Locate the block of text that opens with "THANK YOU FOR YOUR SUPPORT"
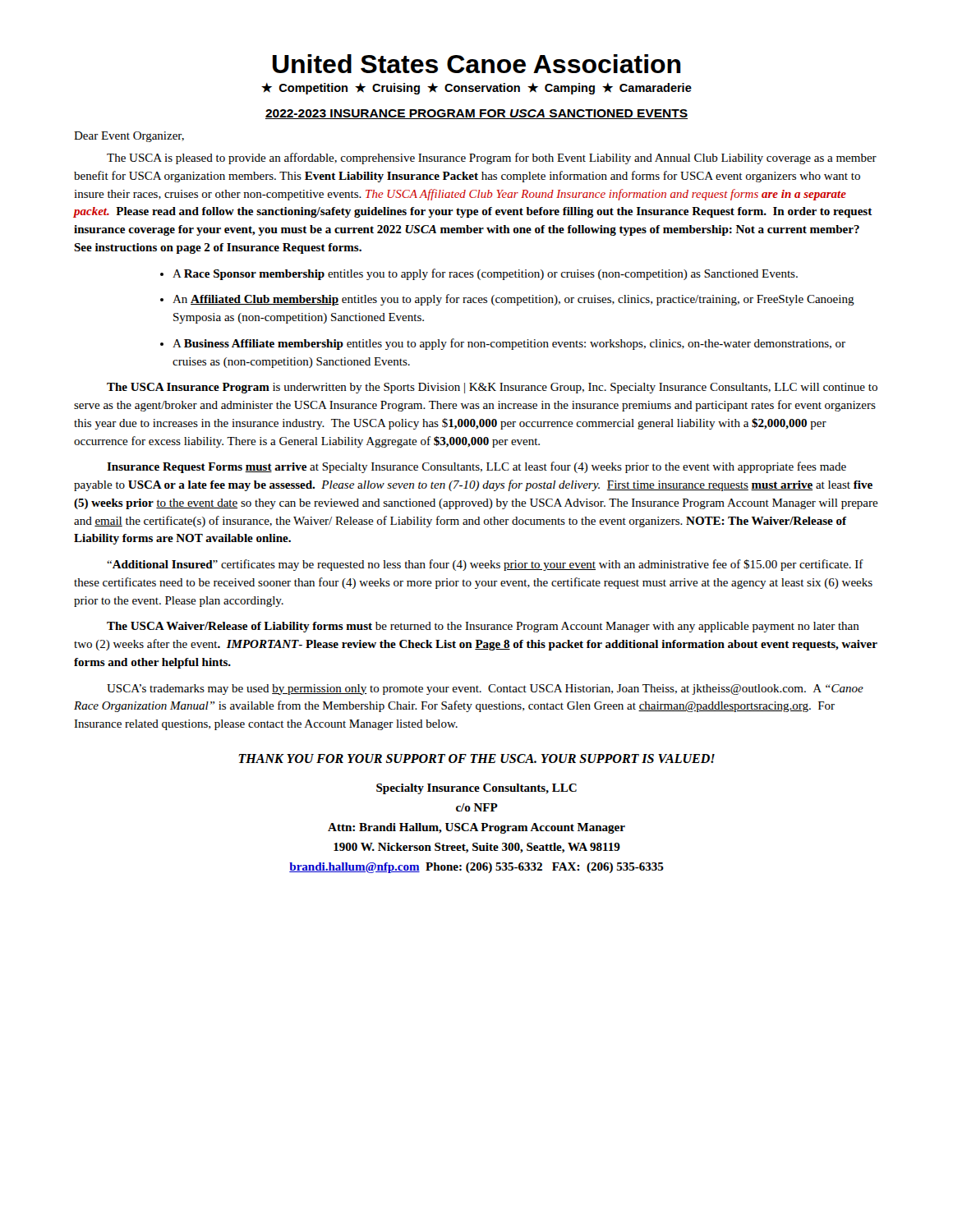Screen dimensions: 1232x953 point(476,758)
